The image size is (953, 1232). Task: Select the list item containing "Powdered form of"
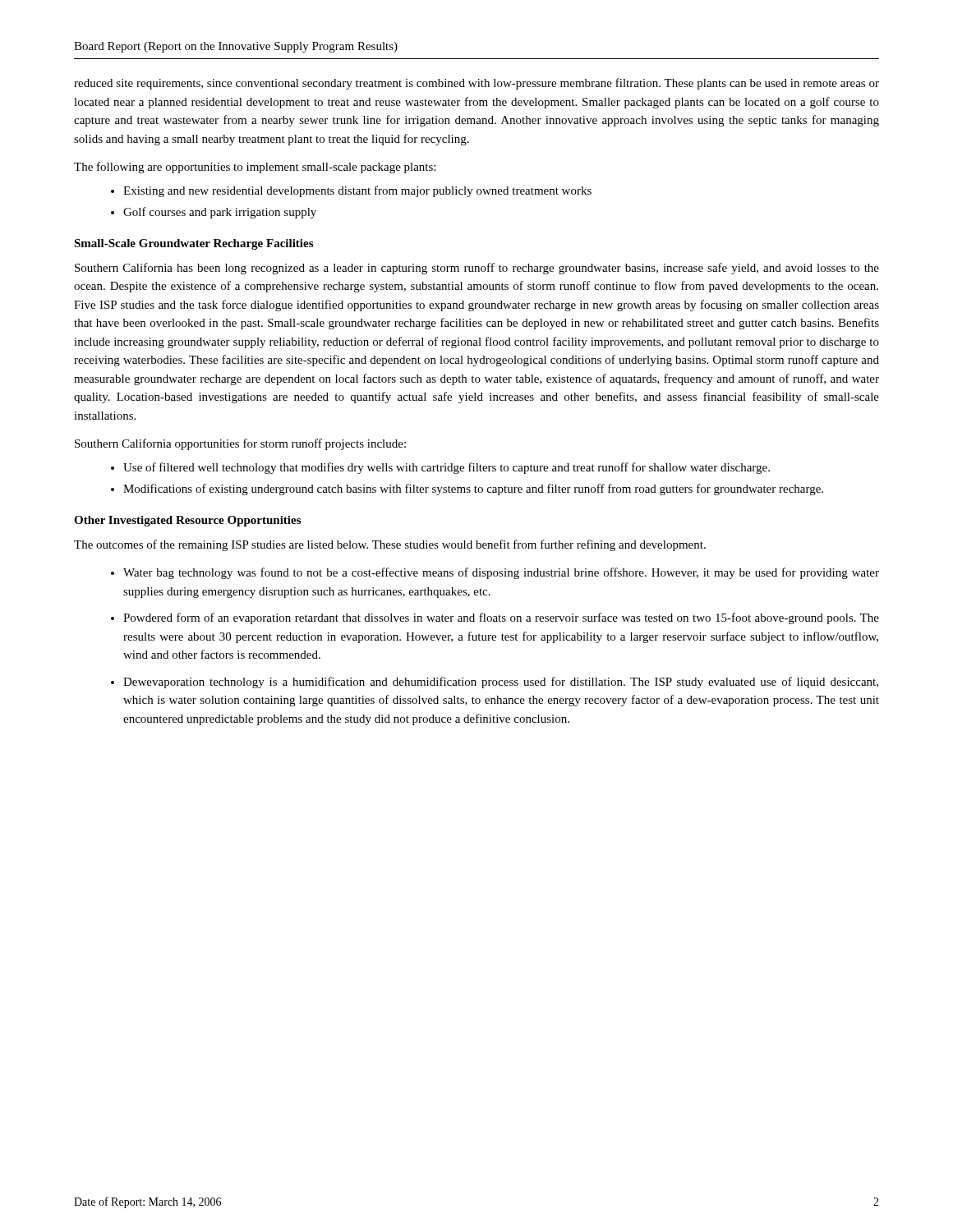pos(501,636)
